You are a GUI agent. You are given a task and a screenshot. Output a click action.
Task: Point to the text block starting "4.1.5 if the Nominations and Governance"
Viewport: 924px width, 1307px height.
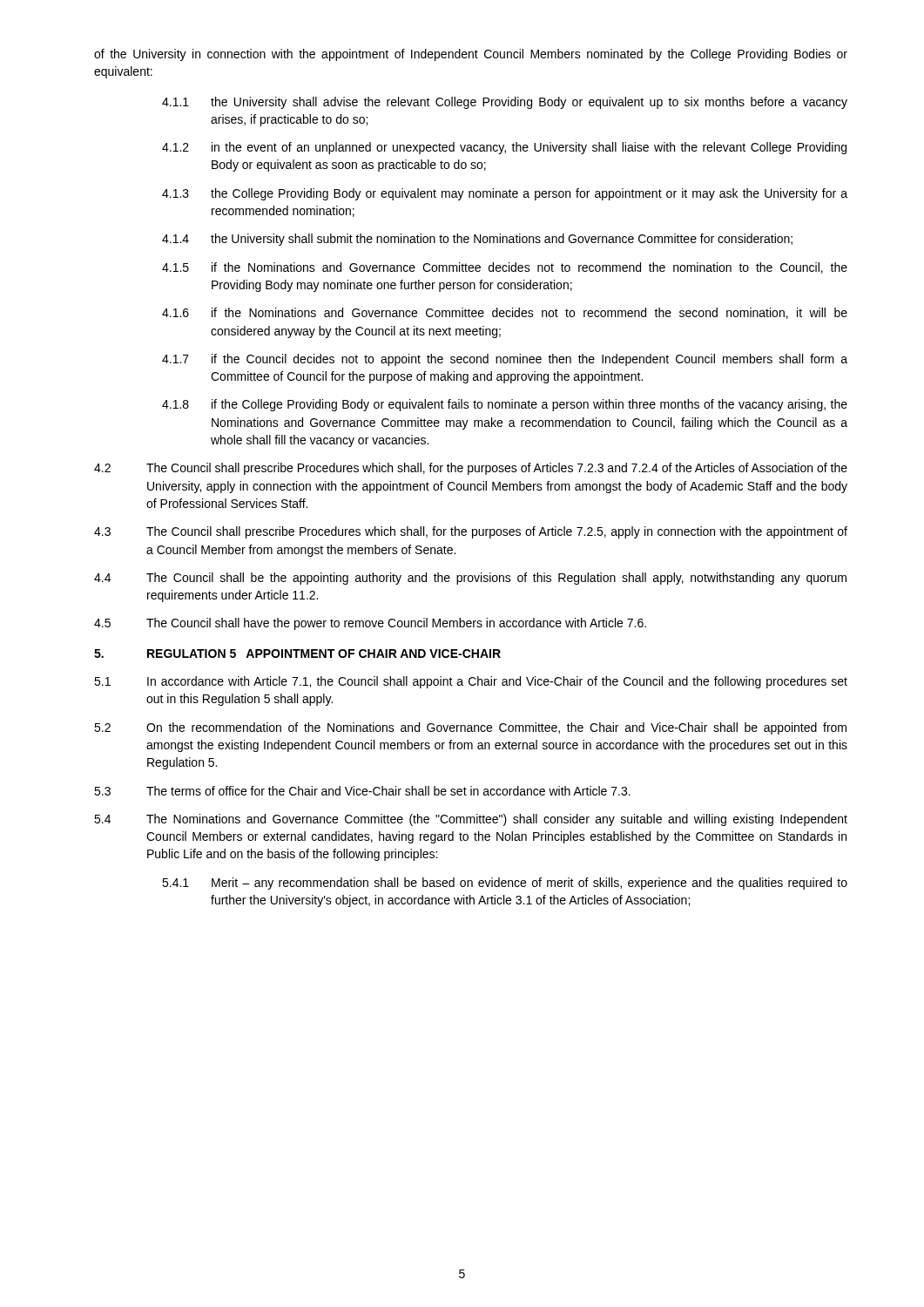point(471,276)
